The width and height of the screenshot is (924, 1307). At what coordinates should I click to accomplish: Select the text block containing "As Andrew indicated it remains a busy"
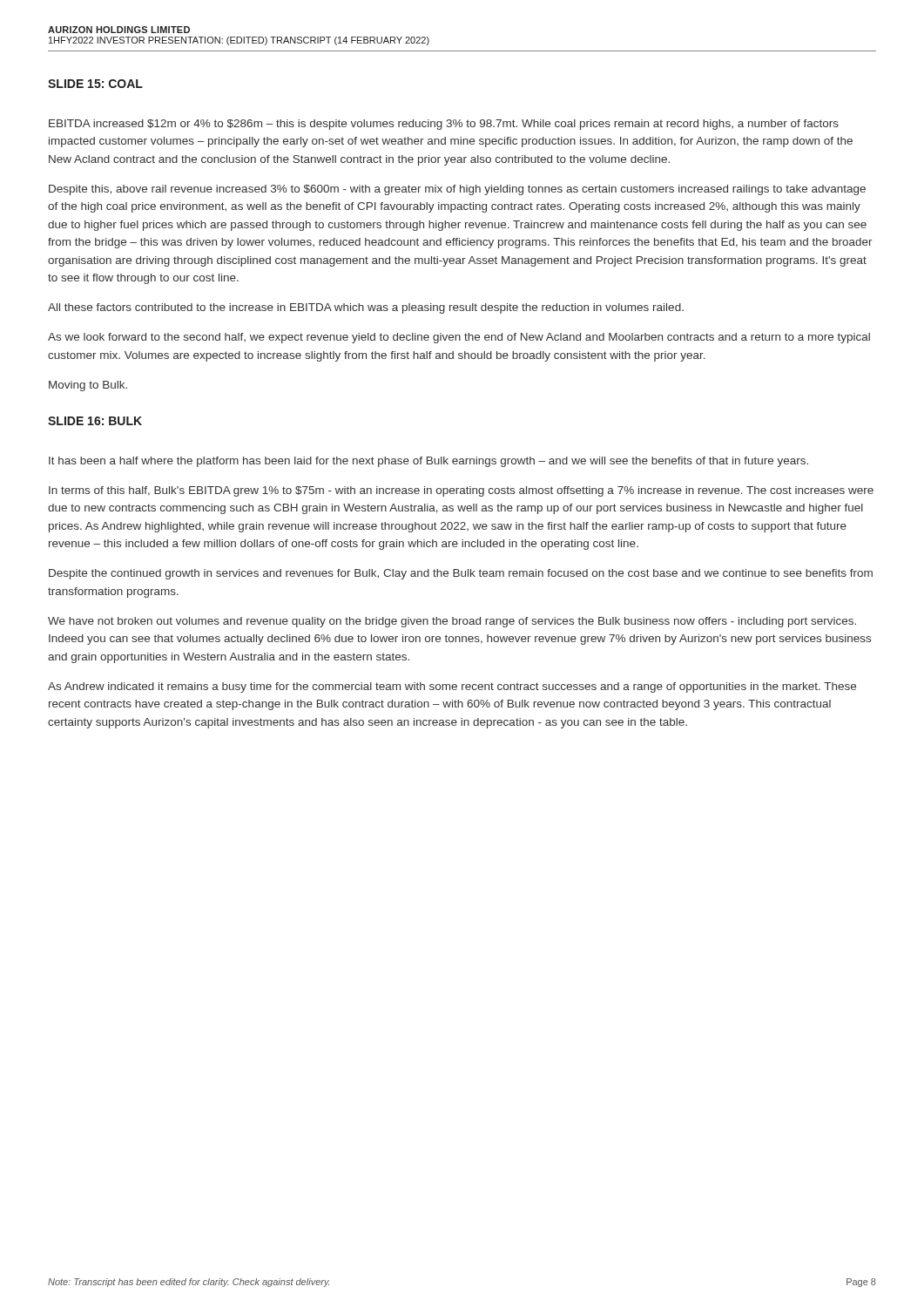point(462,705)
